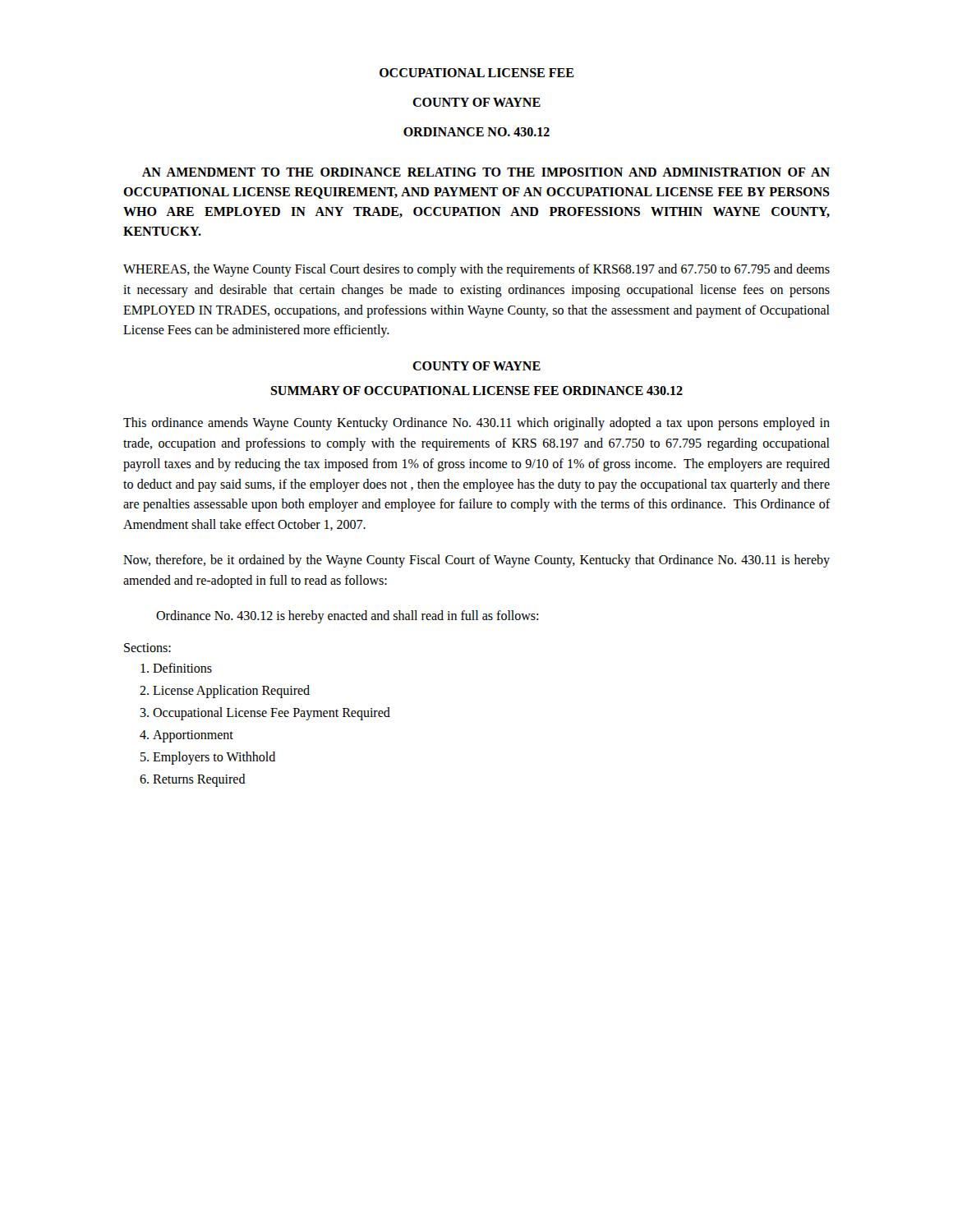Click on the text block starting "Occupational License Fee"
The image size is (953, 1232).
[271, 713]
